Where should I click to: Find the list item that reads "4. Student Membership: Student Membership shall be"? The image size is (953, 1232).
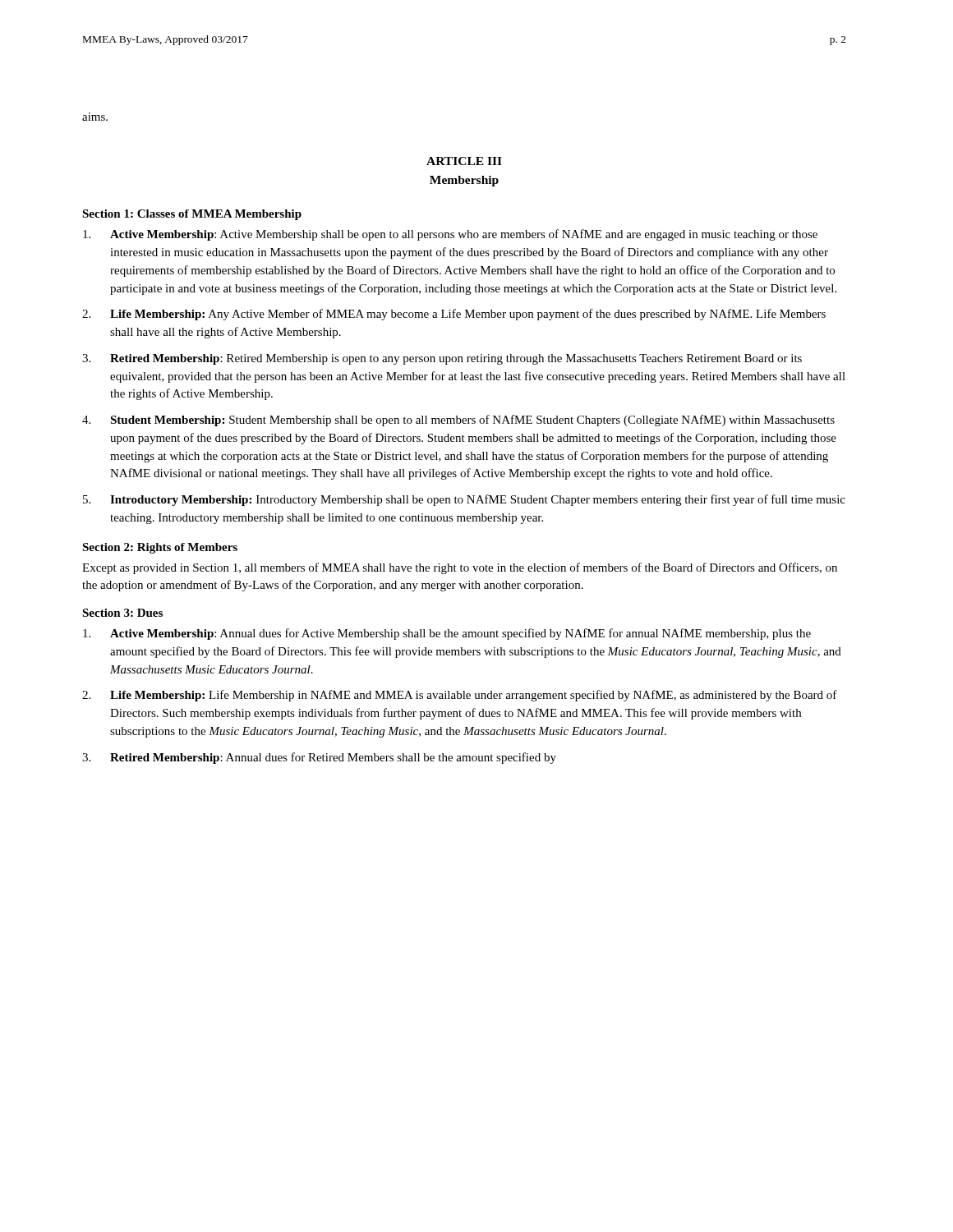click(x=464, y=447)
